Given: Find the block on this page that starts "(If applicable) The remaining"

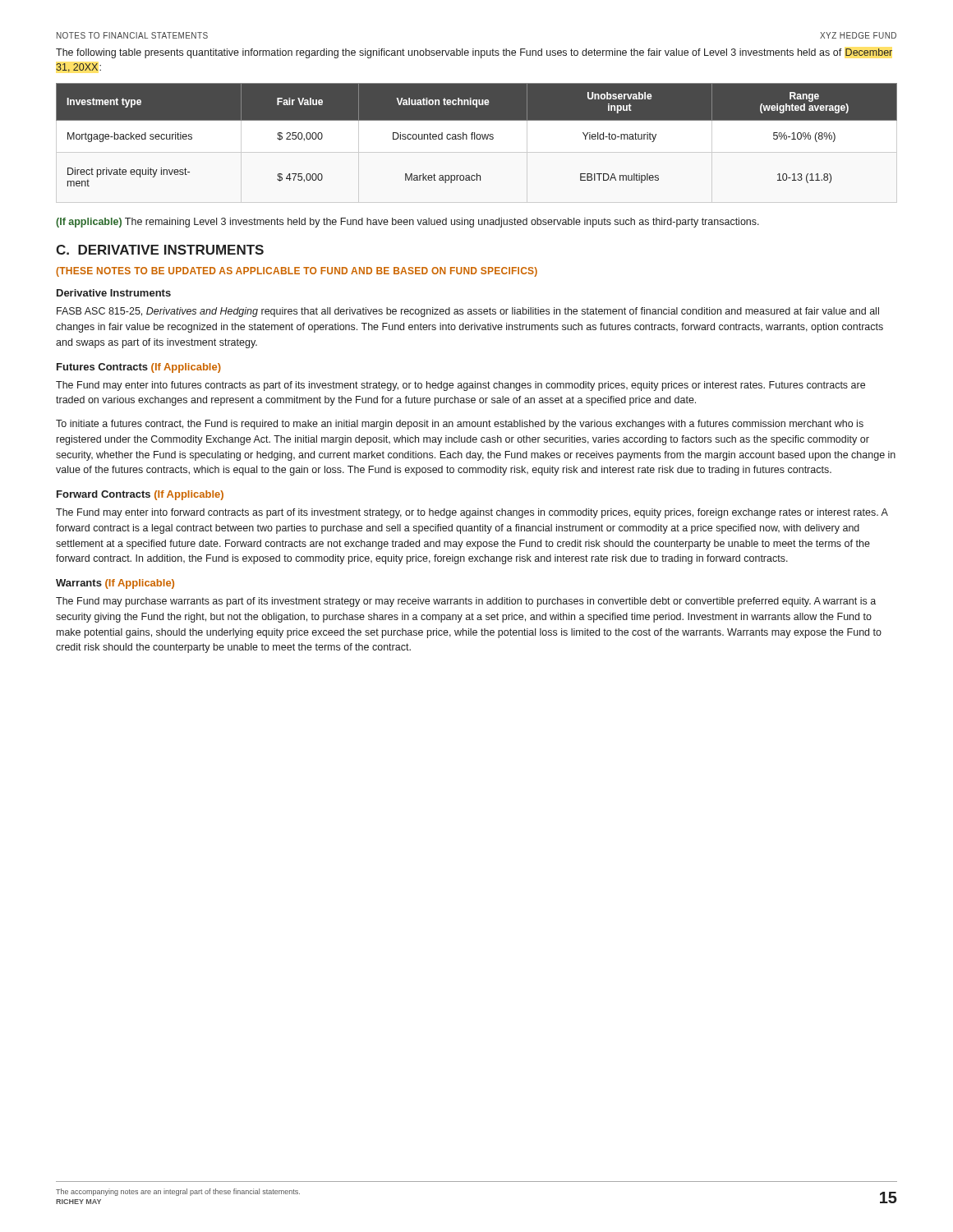Looking at the screenshot, I should (x=408, y=222).
